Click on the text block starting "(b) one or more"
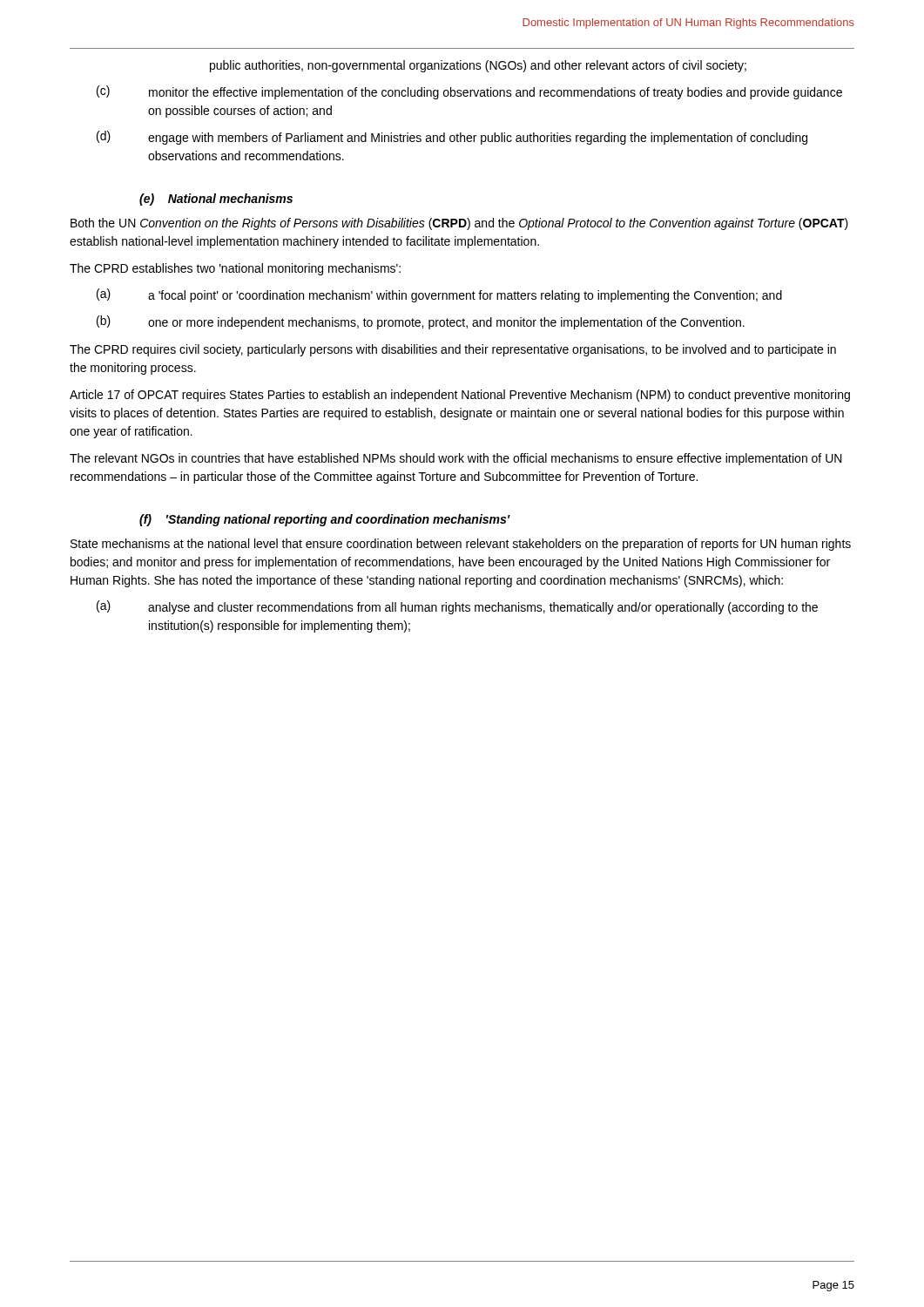Image resolution: width=924 pixels, height=1307 pixels. (462, 323)
